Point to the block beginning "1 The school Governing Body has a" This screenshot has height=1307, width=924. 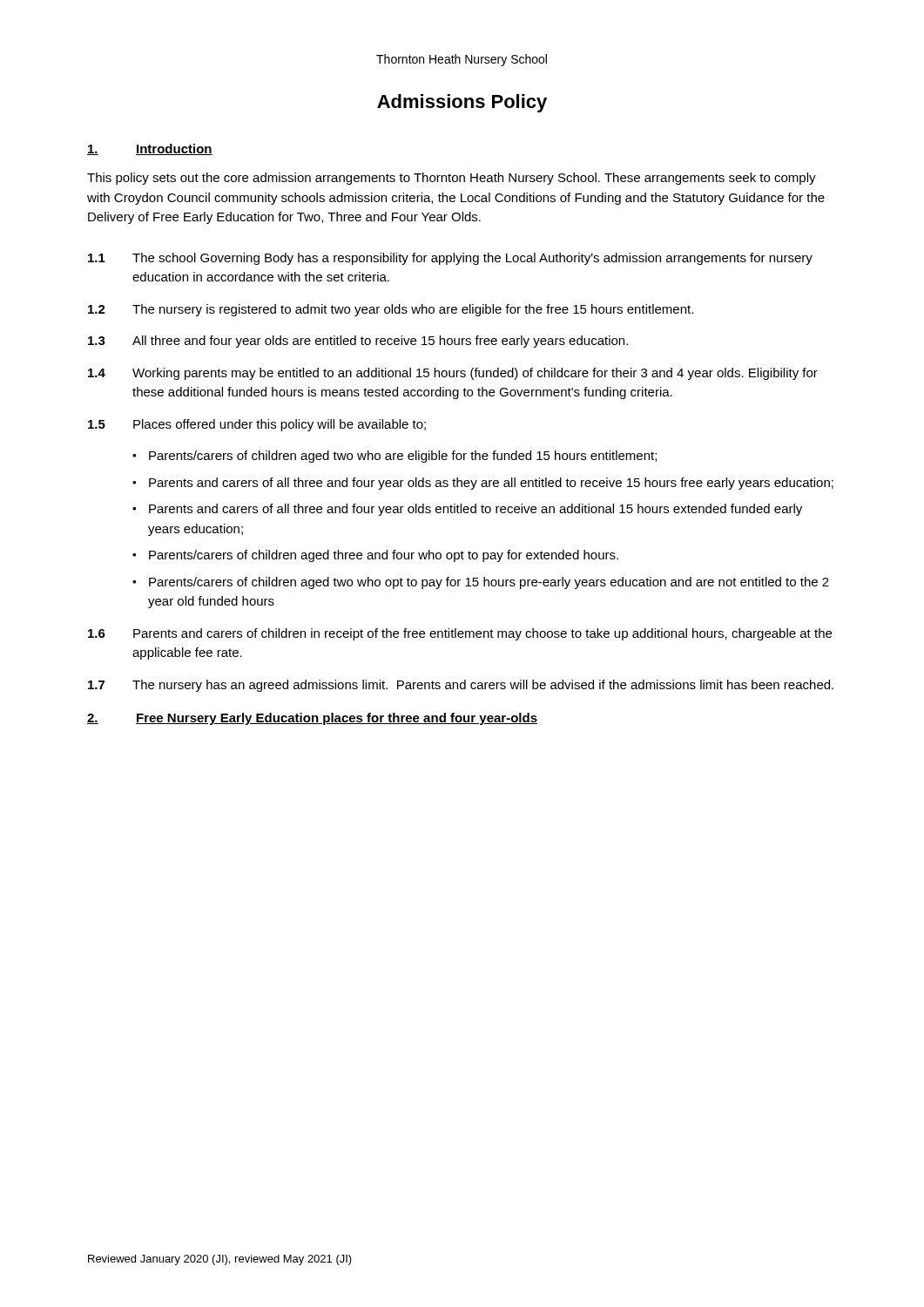coord(462,268)
